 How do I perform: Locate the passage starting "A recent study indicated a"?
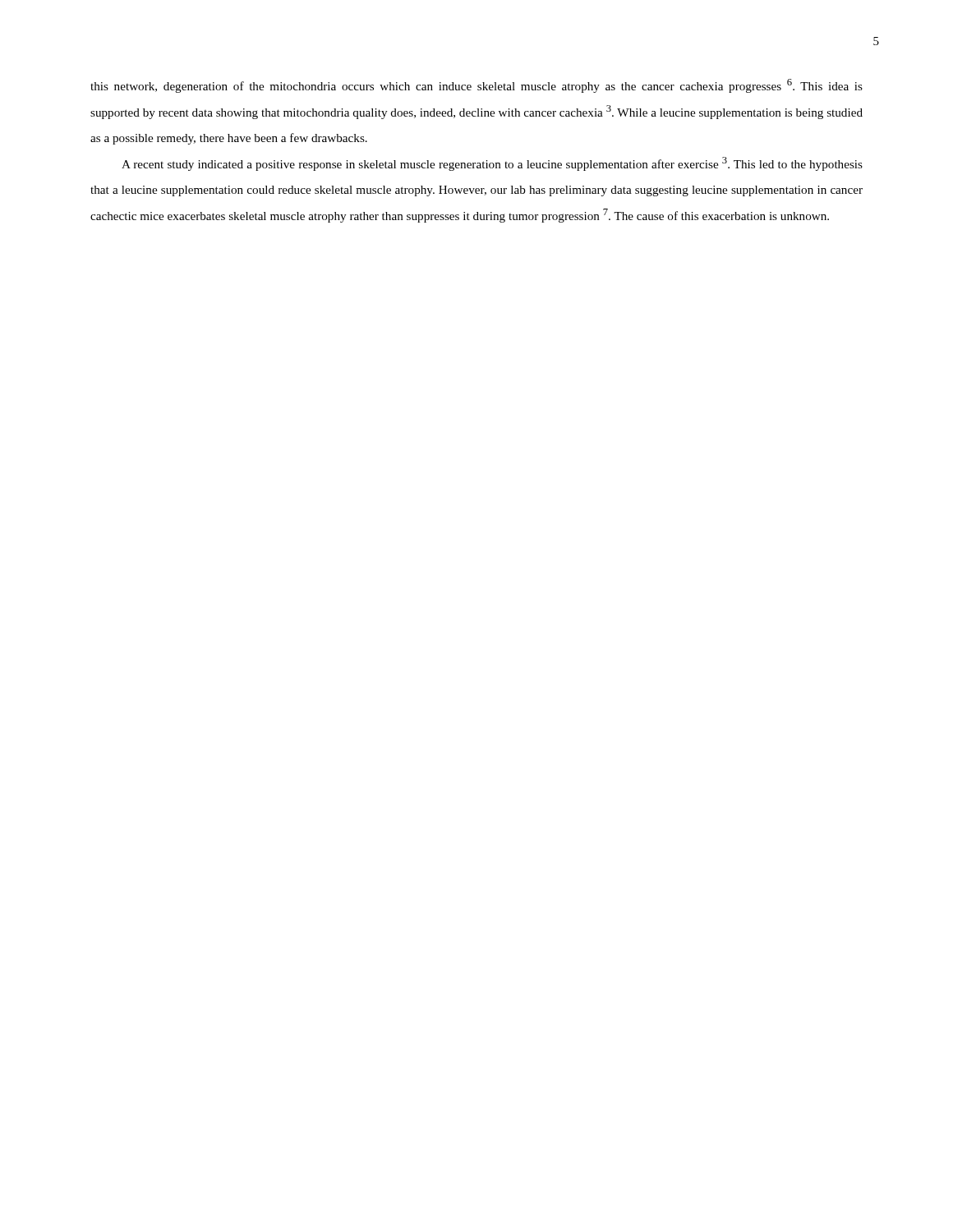click(476, 190)
